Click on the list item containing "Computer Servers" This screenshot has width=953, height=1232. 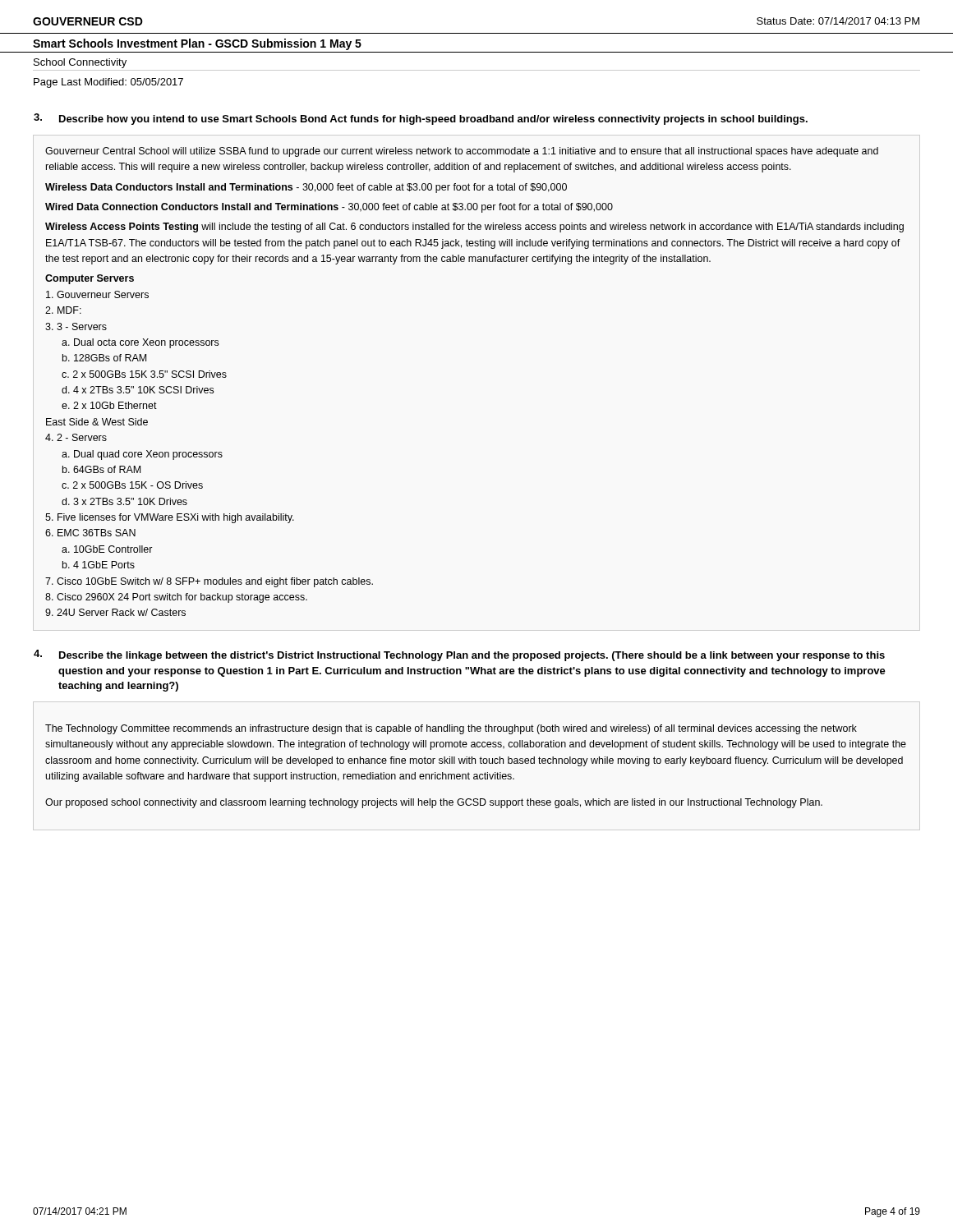click(90, 279)
